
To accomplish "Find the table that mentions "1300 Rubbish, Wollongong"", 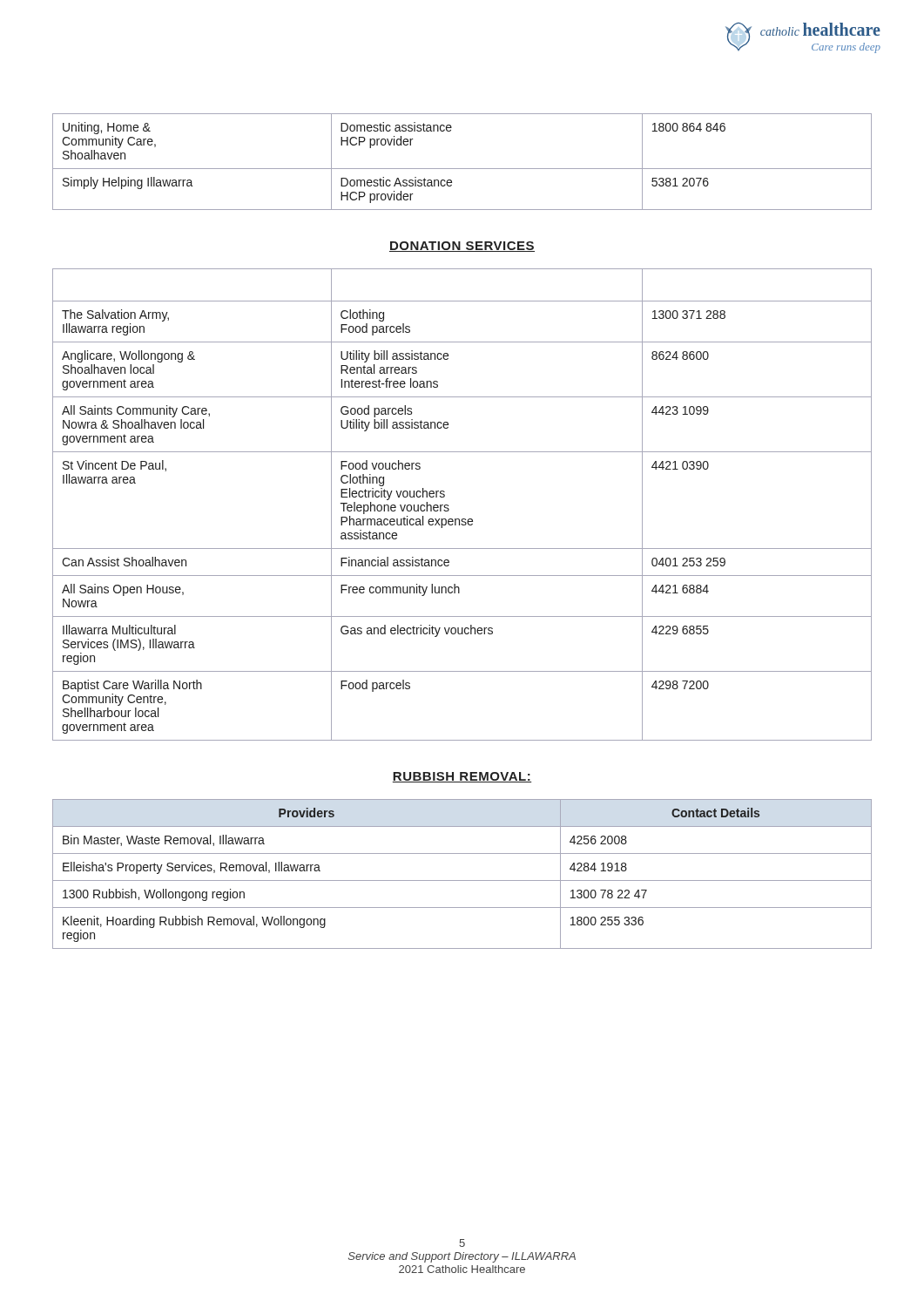I will pos(462,874).
